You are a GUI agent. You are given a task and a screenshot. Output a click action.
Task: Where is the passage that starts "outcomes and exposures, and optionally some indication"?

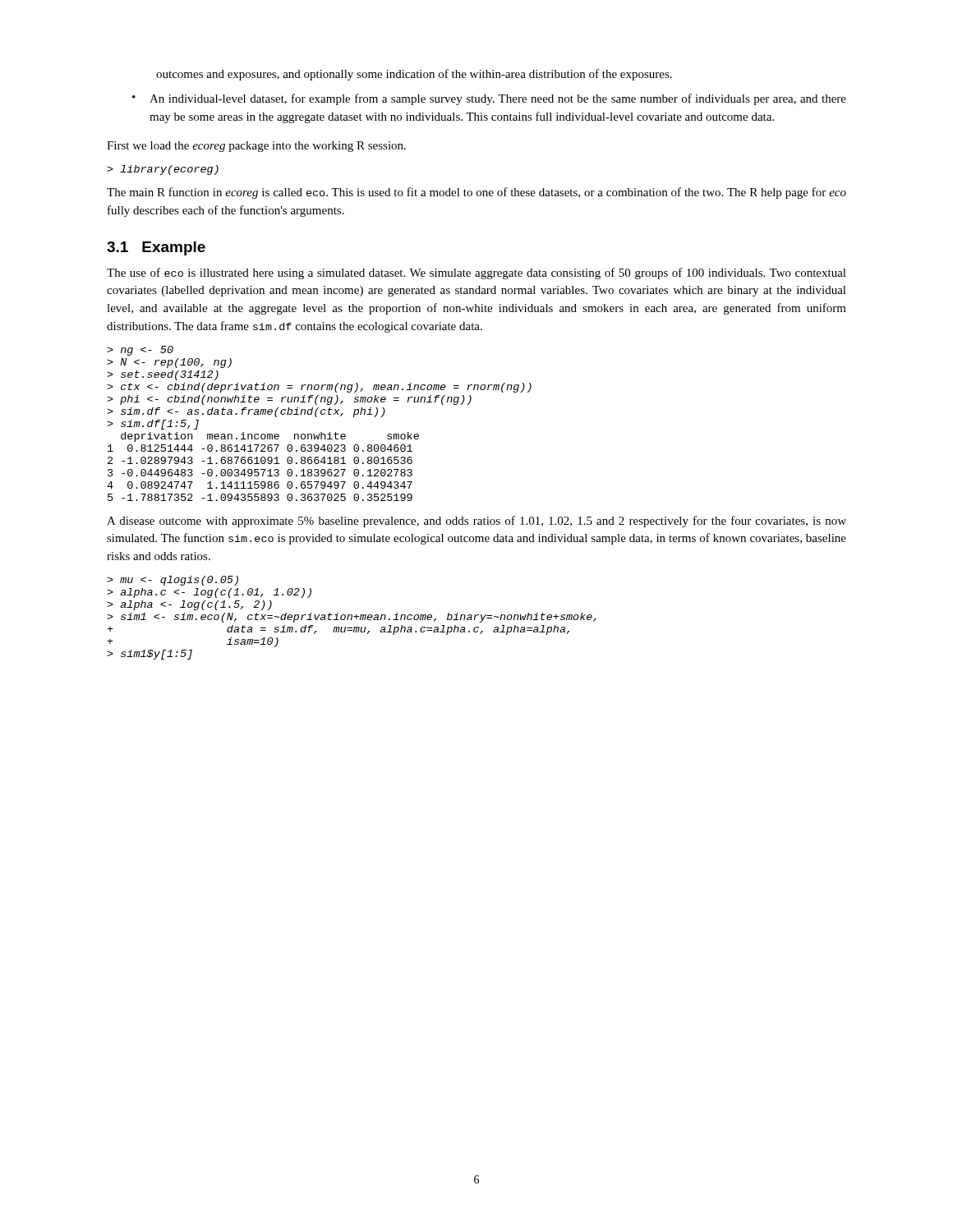coord(414,74)
